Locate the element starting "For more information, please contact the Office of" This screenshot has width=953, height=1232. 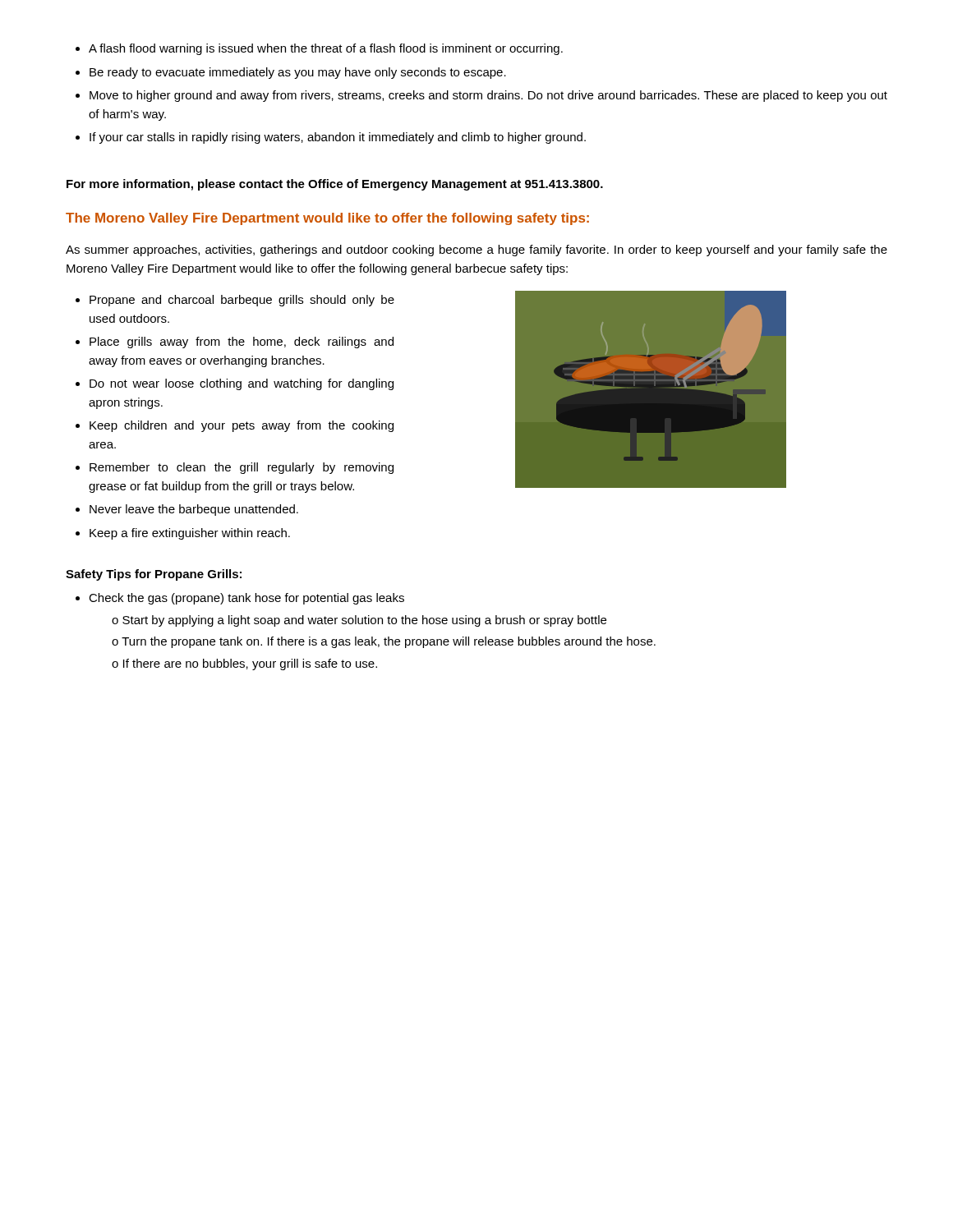(335, 183)
